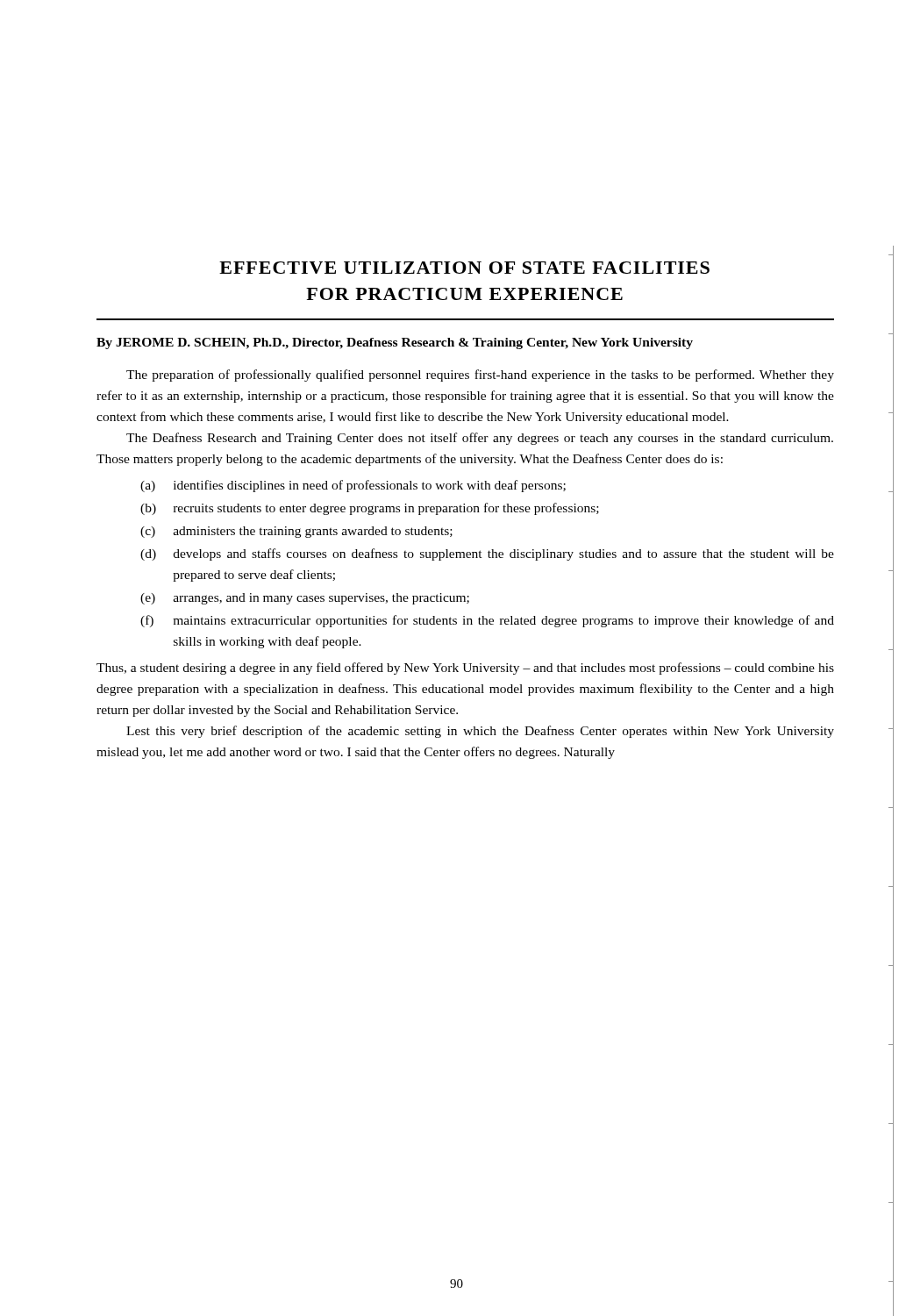The height and width of the screenshot is (1316, 913).
Task: Click on the text block that says "The preparation of professionally qualified personnel requires first-hand"
Action: pyautogui.click(x=465, y=396)
